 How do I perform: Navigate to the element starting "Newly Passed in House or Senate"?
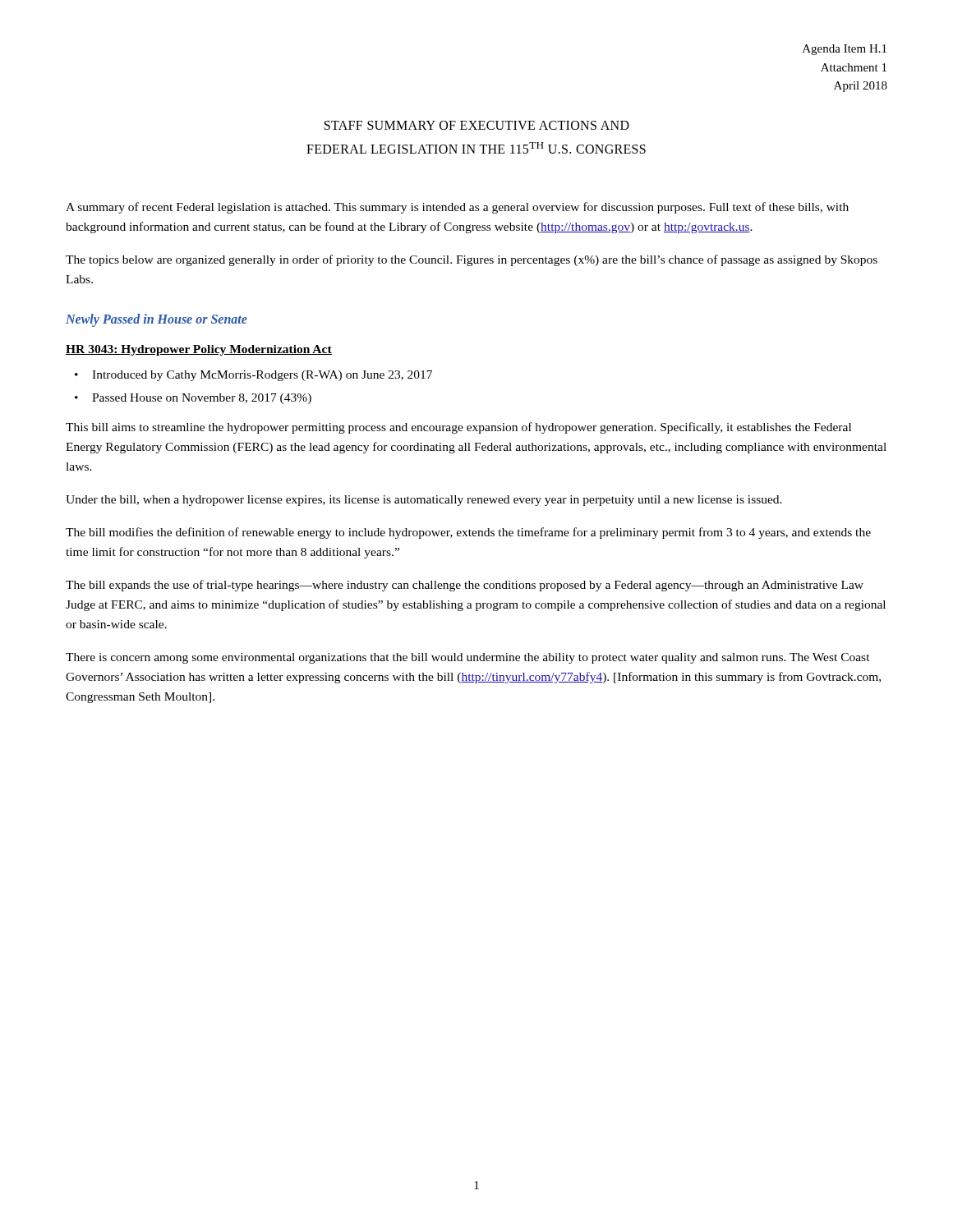click(x=156, y=319)
